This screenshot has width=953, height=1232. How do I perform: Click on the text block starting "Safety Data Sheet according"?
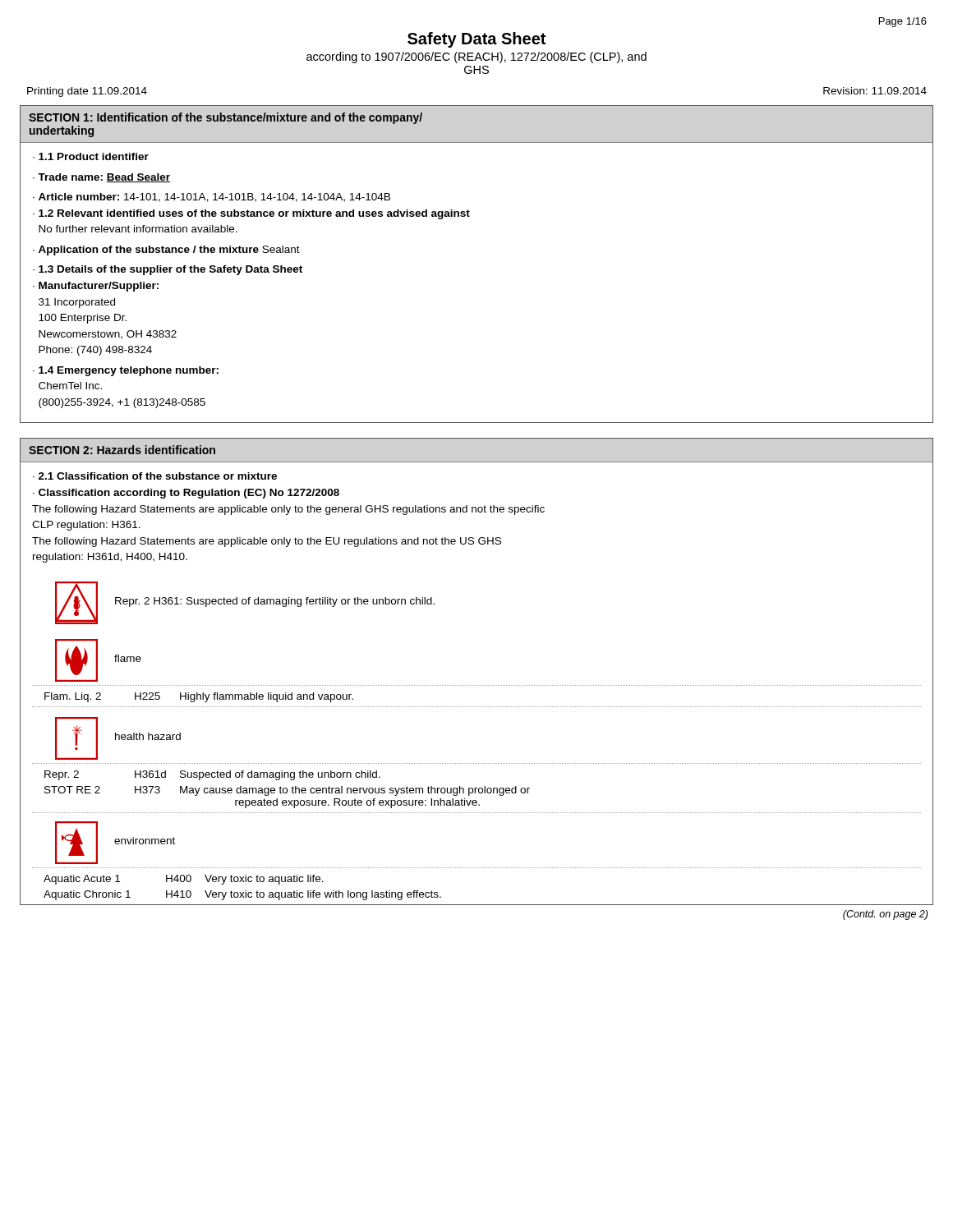476,53
